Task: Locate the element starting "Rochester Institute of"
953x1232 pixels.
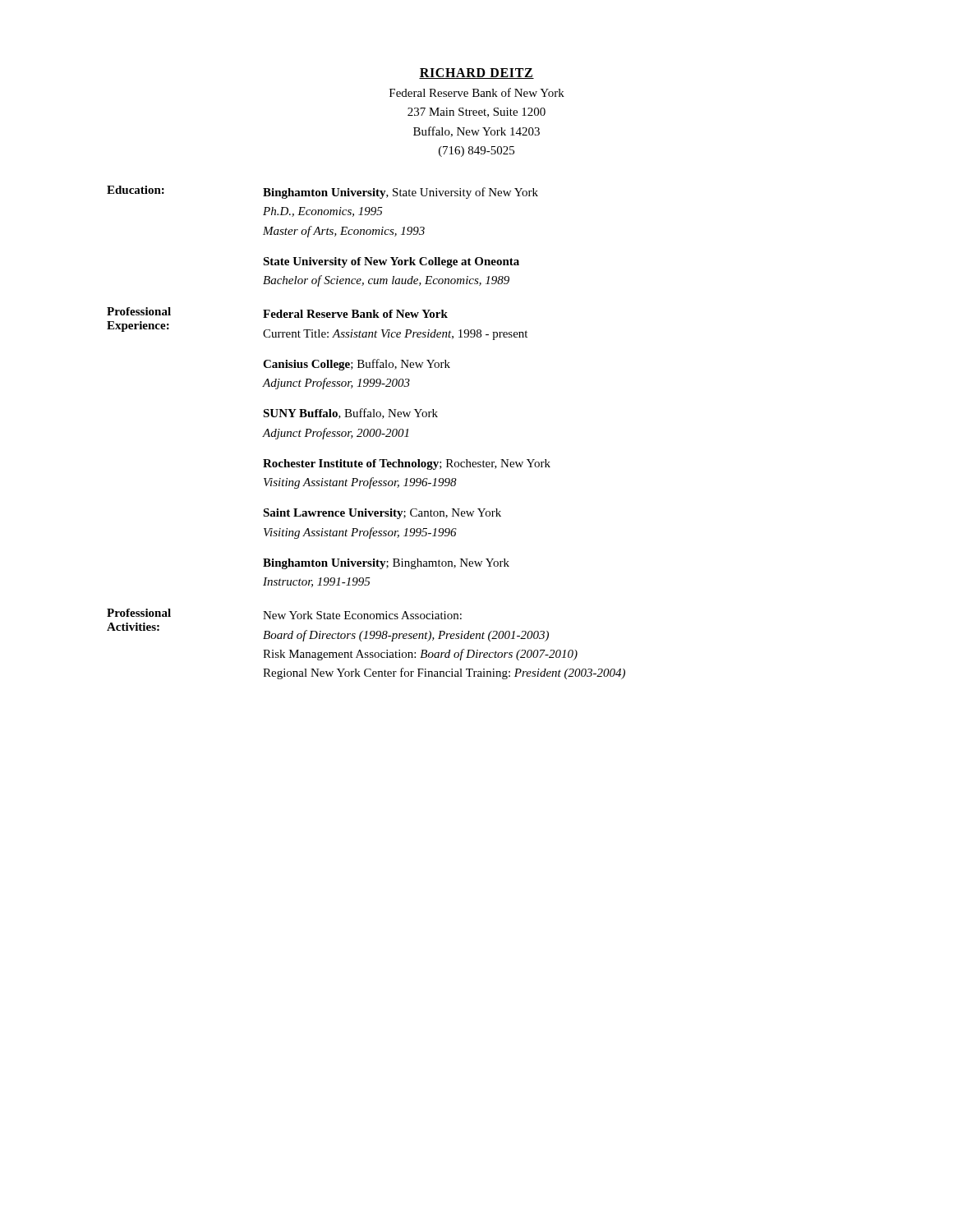Action: [407, 473]
